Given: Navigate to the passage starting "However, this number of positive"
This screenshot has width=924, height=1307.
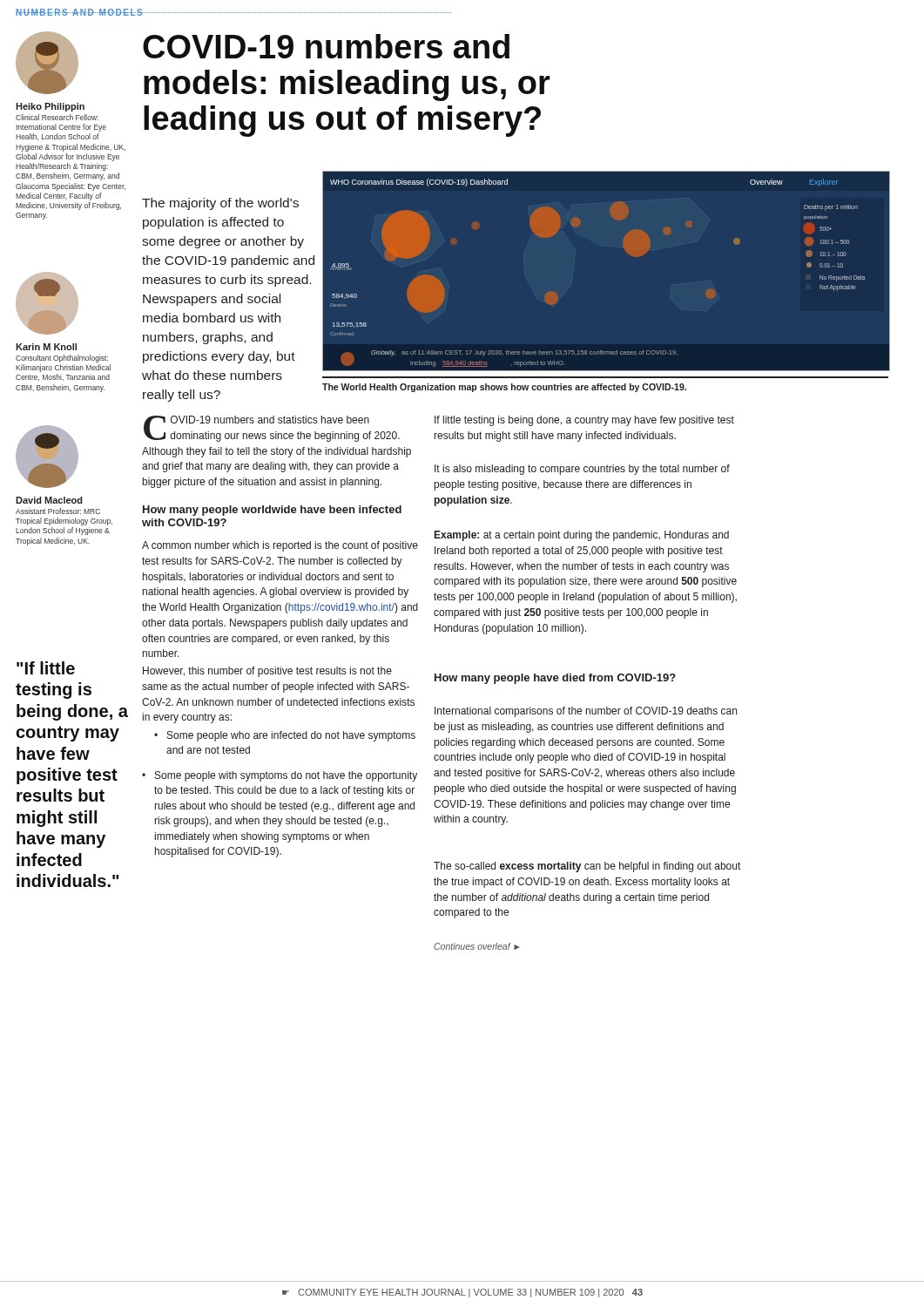Looking at the screenshot, I should (x=278, y=694).
